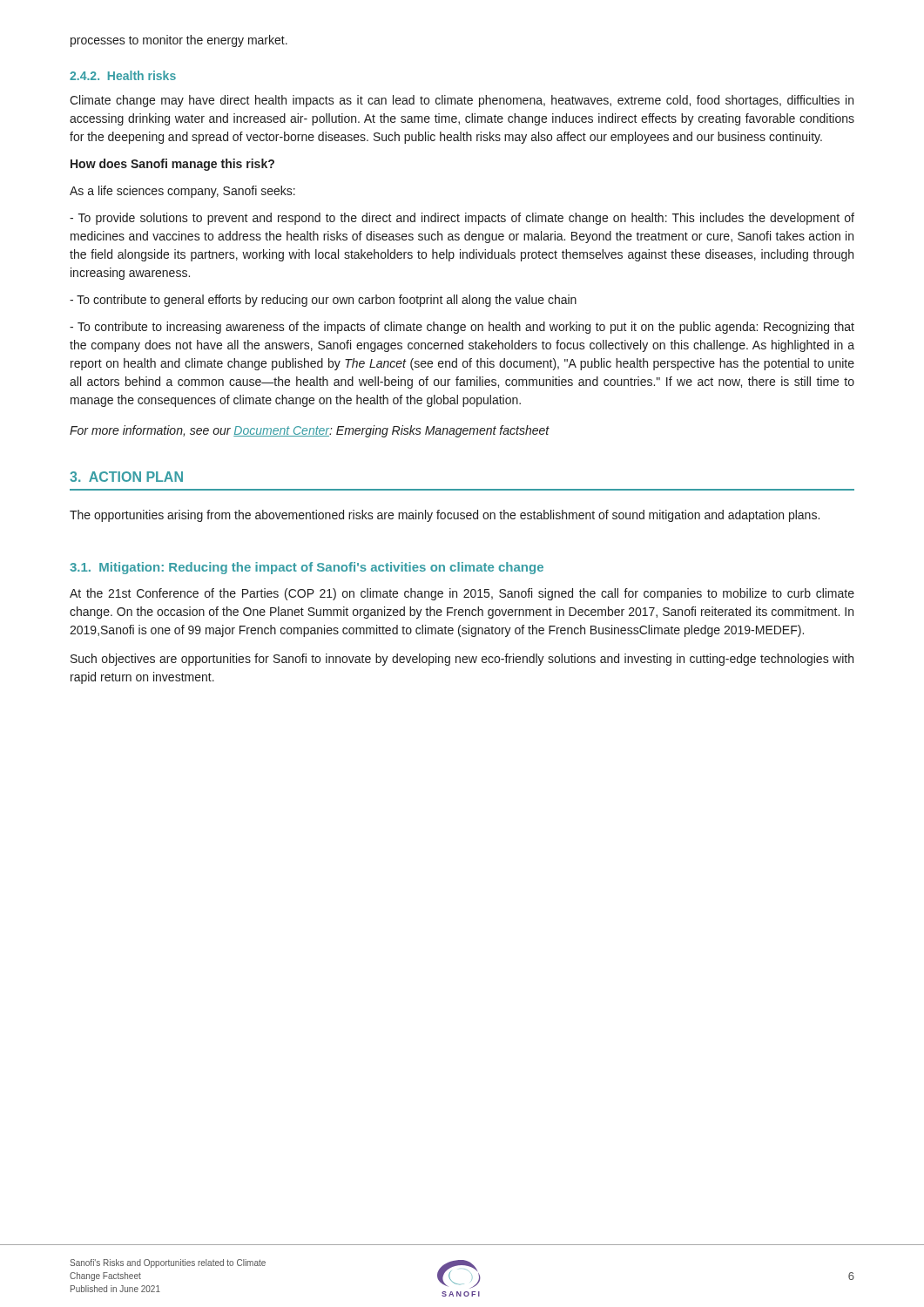Image resolution: width=924 pixels, height=1307 pixels.
Task: Point to the text block starting "Such objectives are opportunities for Sanofi to innovate"
Action: [x=462, y=668]
